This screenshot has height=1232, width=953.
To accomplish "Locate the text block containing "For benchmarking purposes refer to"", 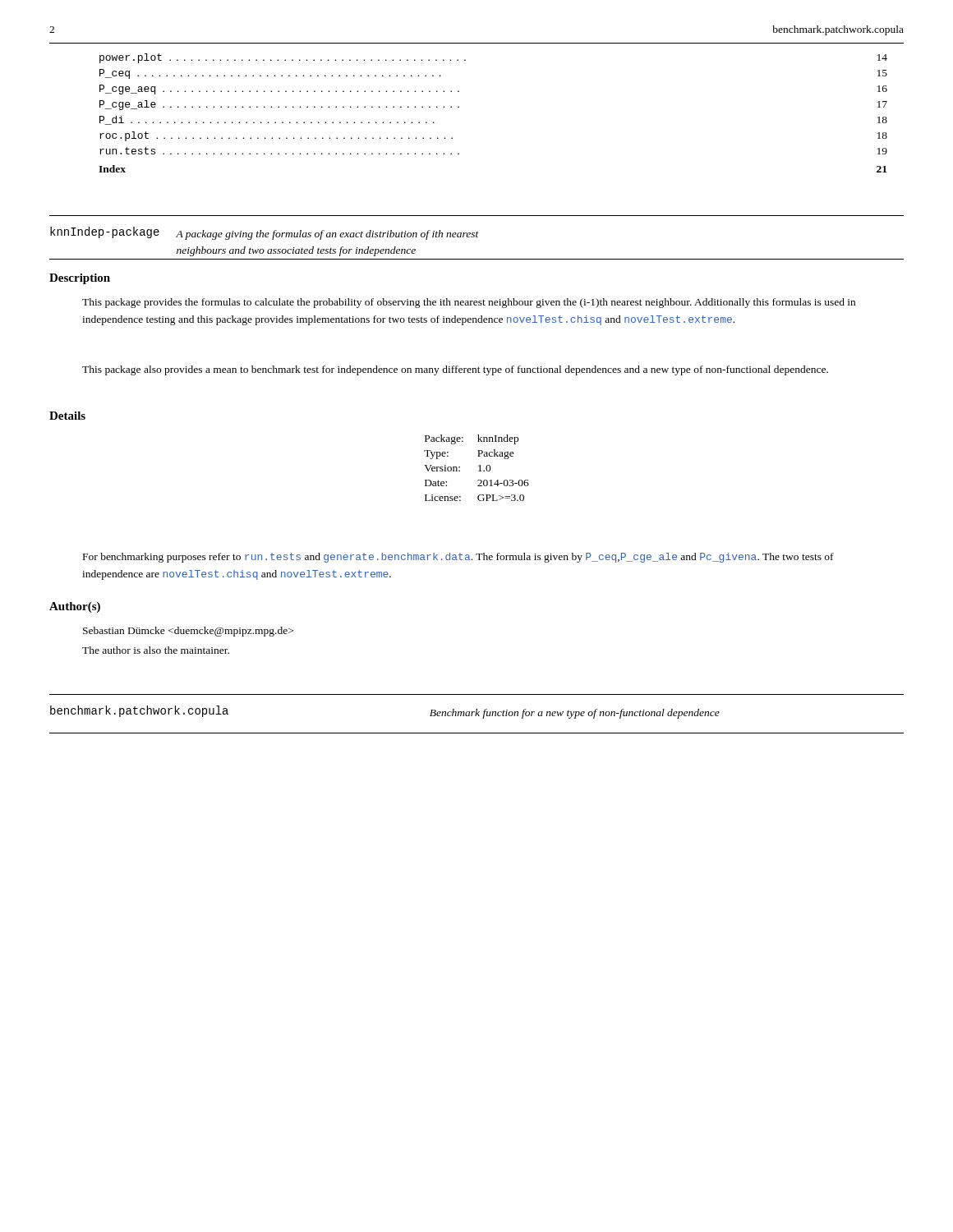I will click(458, 566).
